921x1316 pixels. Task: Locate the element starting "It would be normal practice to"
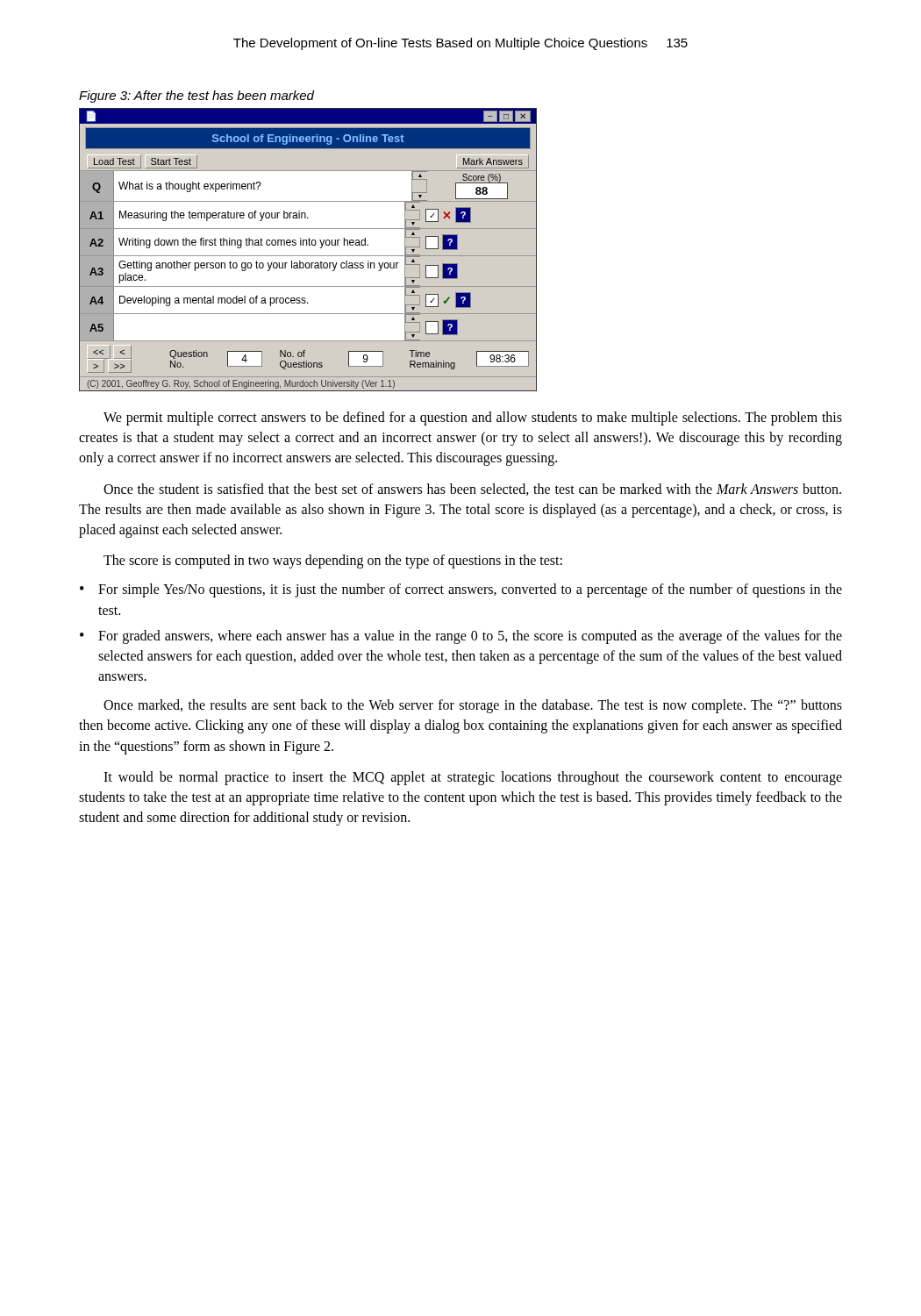pyautogui.click(x=460, y=797)
